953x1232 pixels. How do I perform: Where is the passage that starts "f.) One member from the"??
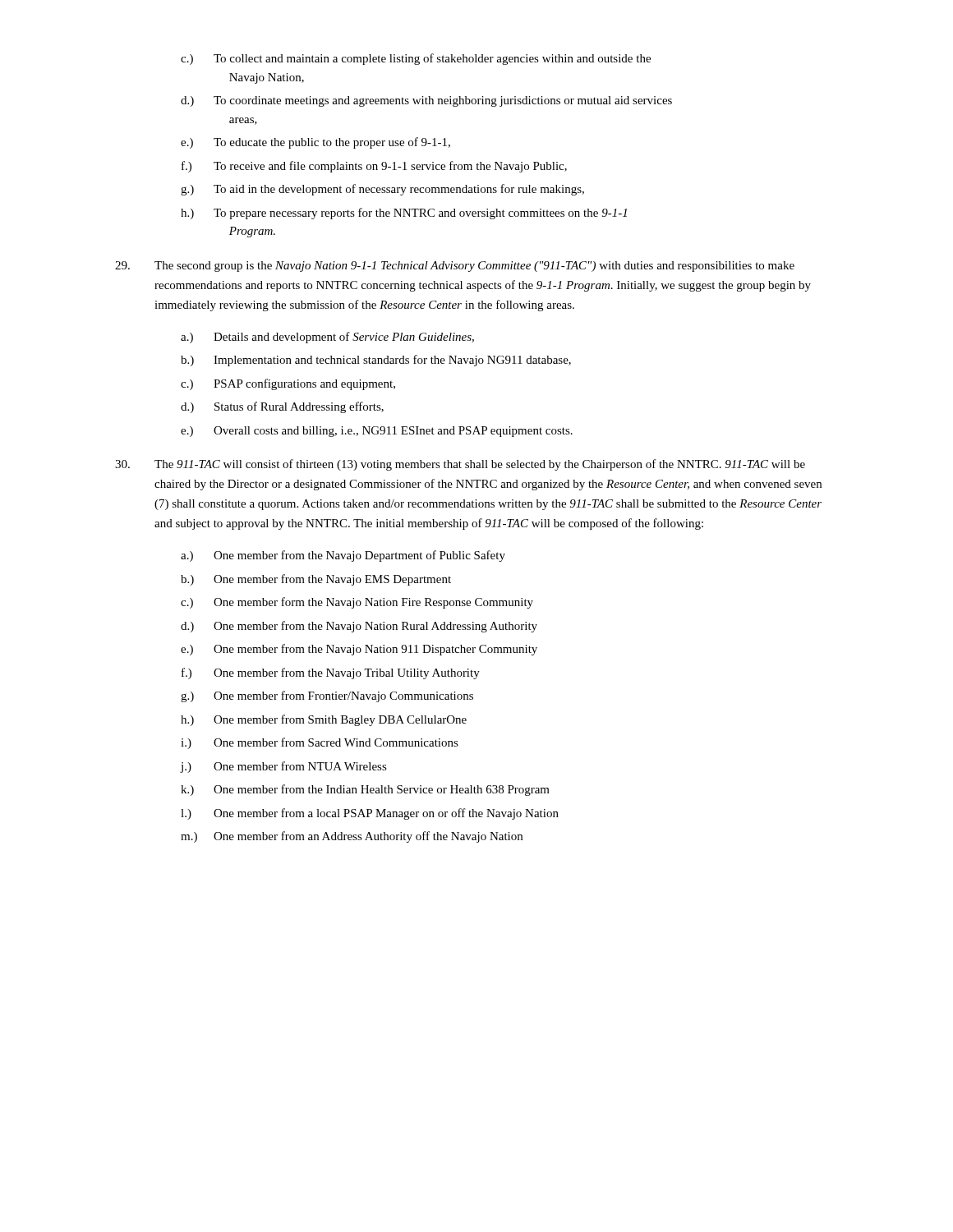click(x=331, y=673)
